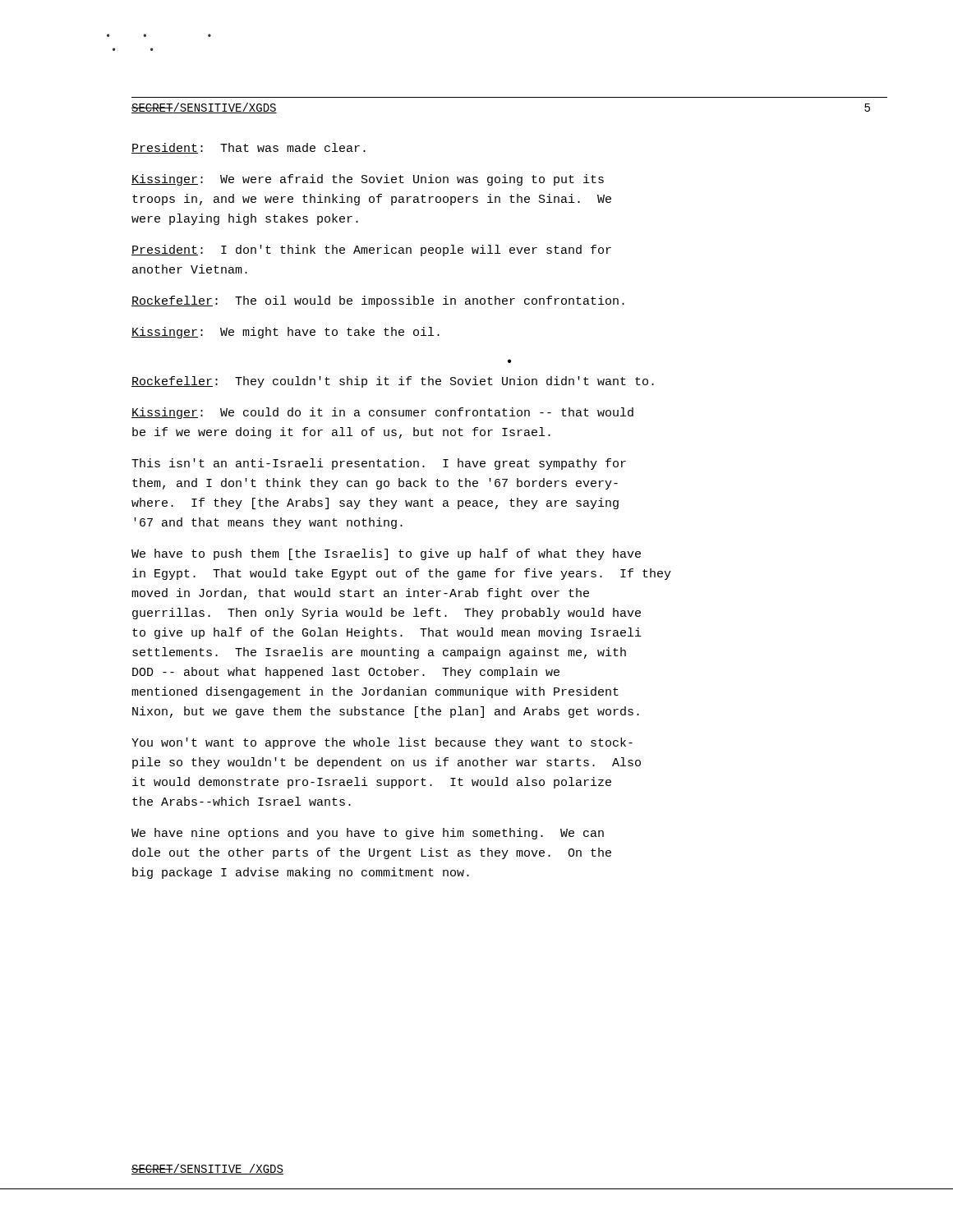Viewport: 953px width, 1232px height.
Task: Click on the passage starting "Rockefeller: The oil would be impossible in"
Action: point(379,302)
